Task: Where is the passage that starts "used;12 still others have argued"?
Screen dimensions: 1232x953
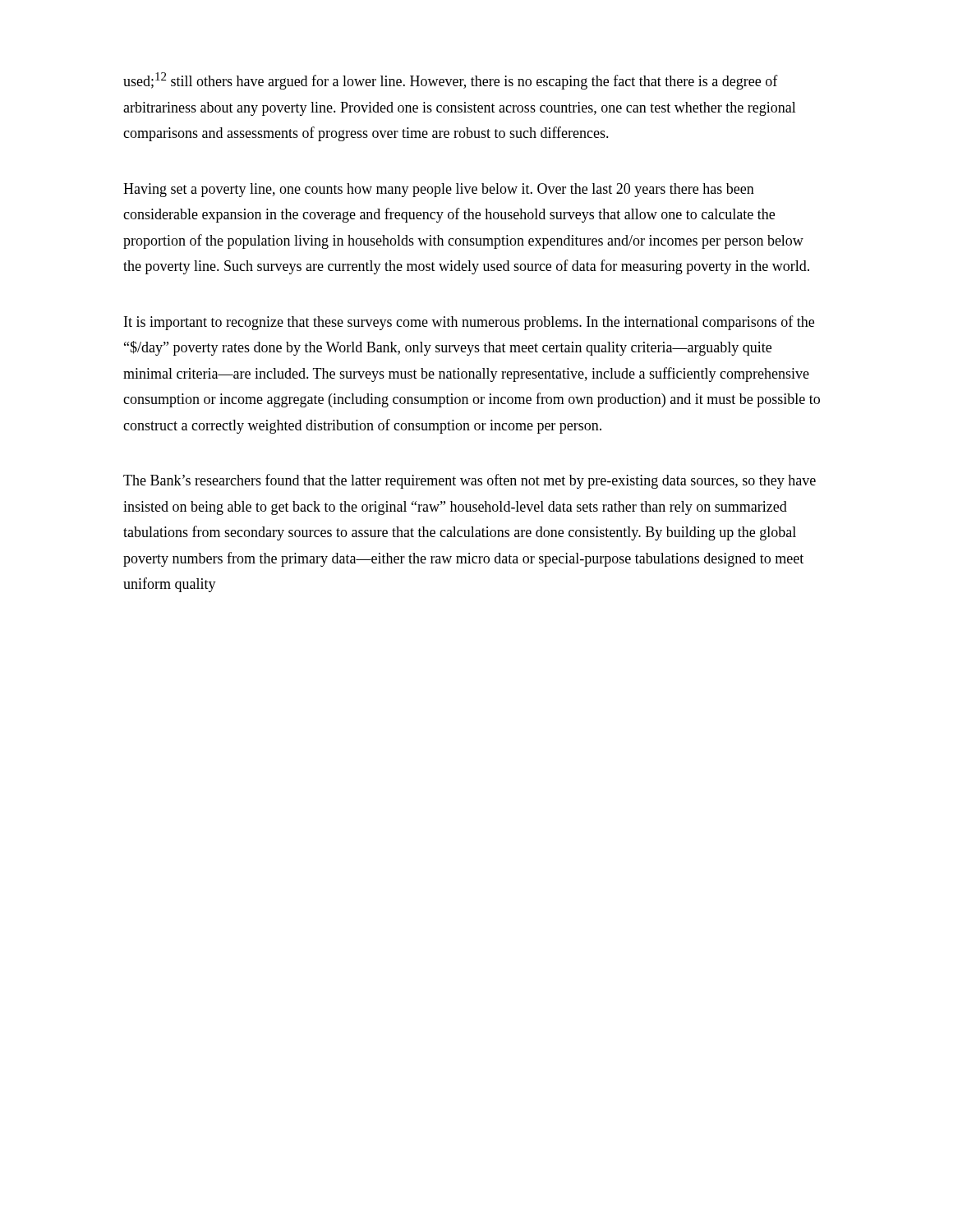Action: (472, 106)
